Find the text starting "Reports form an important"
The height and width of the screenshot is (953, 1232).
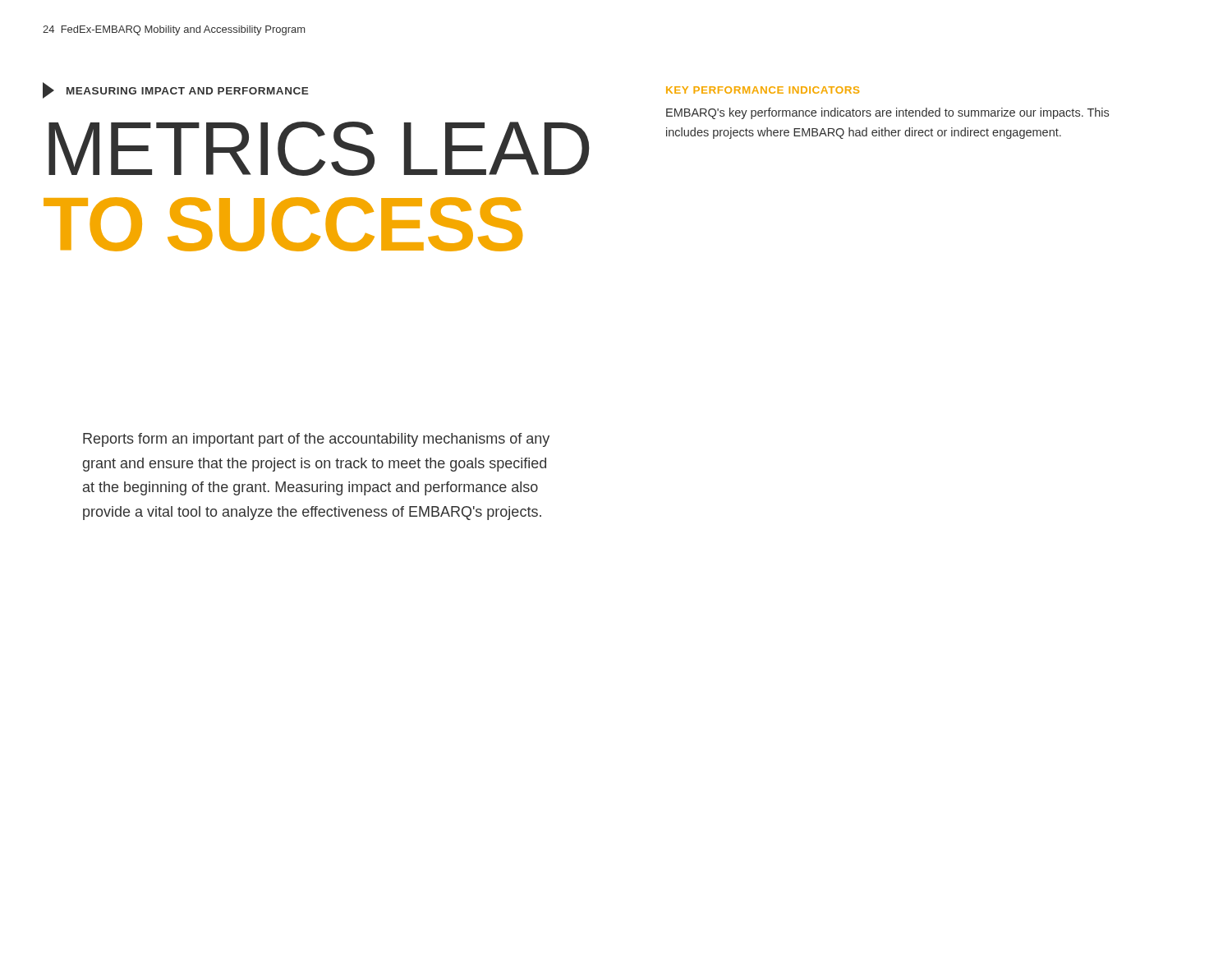tap(316, 475)
